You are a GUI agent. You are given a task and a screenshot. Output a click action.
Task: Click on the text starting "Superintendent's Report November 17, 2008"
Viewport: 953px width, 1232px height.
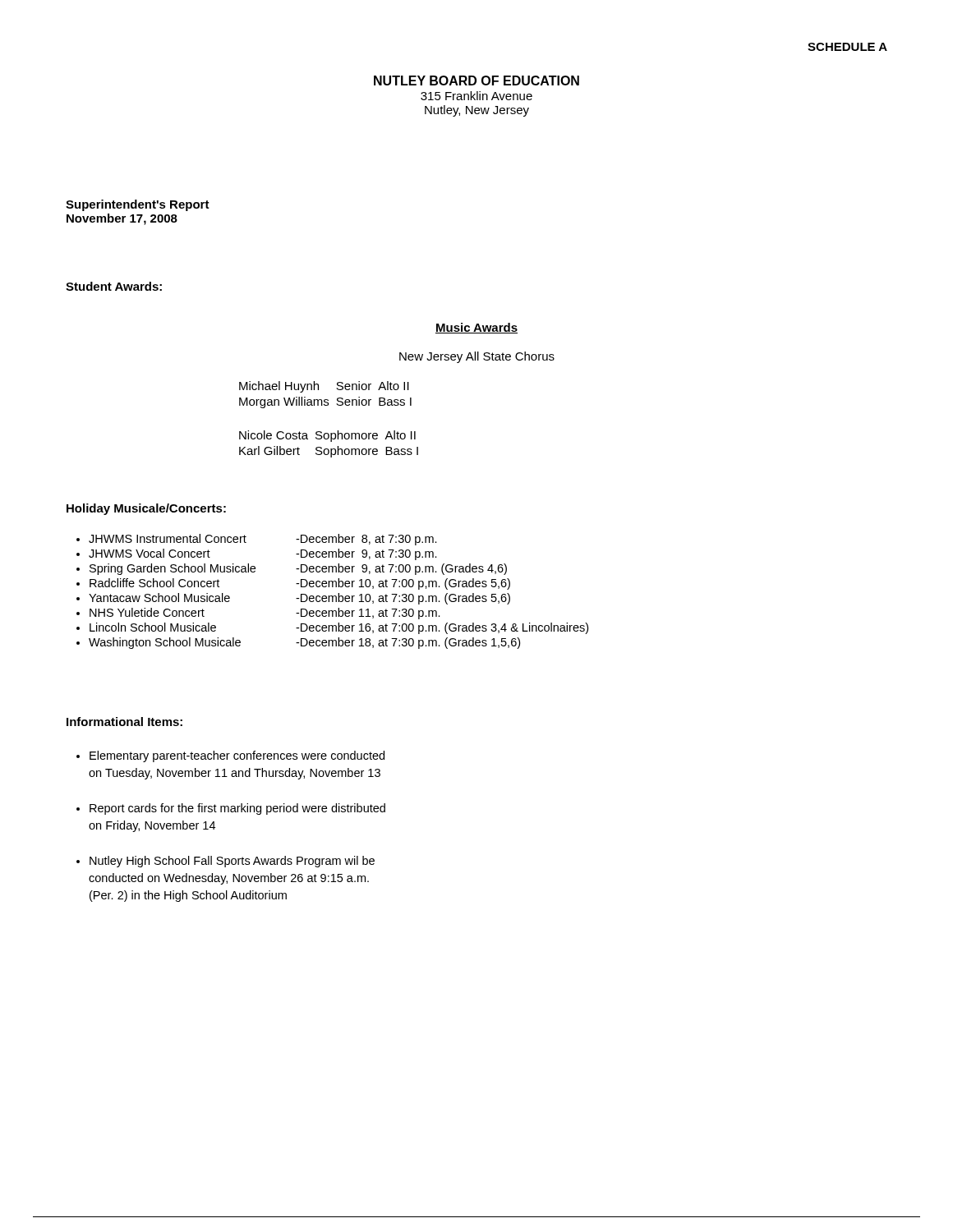[x=137, y=211]
